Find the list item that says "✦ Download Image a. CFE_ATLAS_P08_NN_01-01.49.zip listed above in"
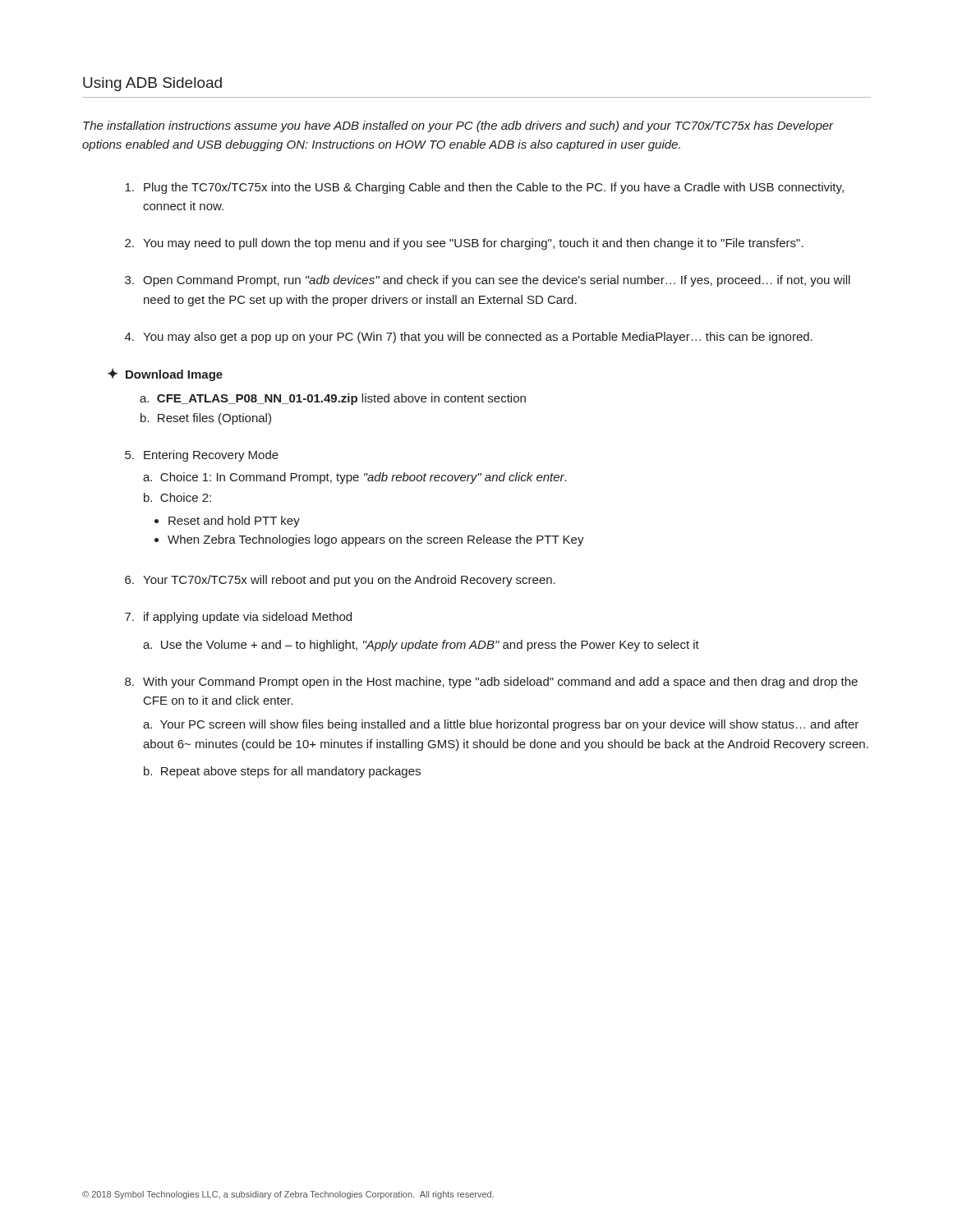 (x=489, y=395)
